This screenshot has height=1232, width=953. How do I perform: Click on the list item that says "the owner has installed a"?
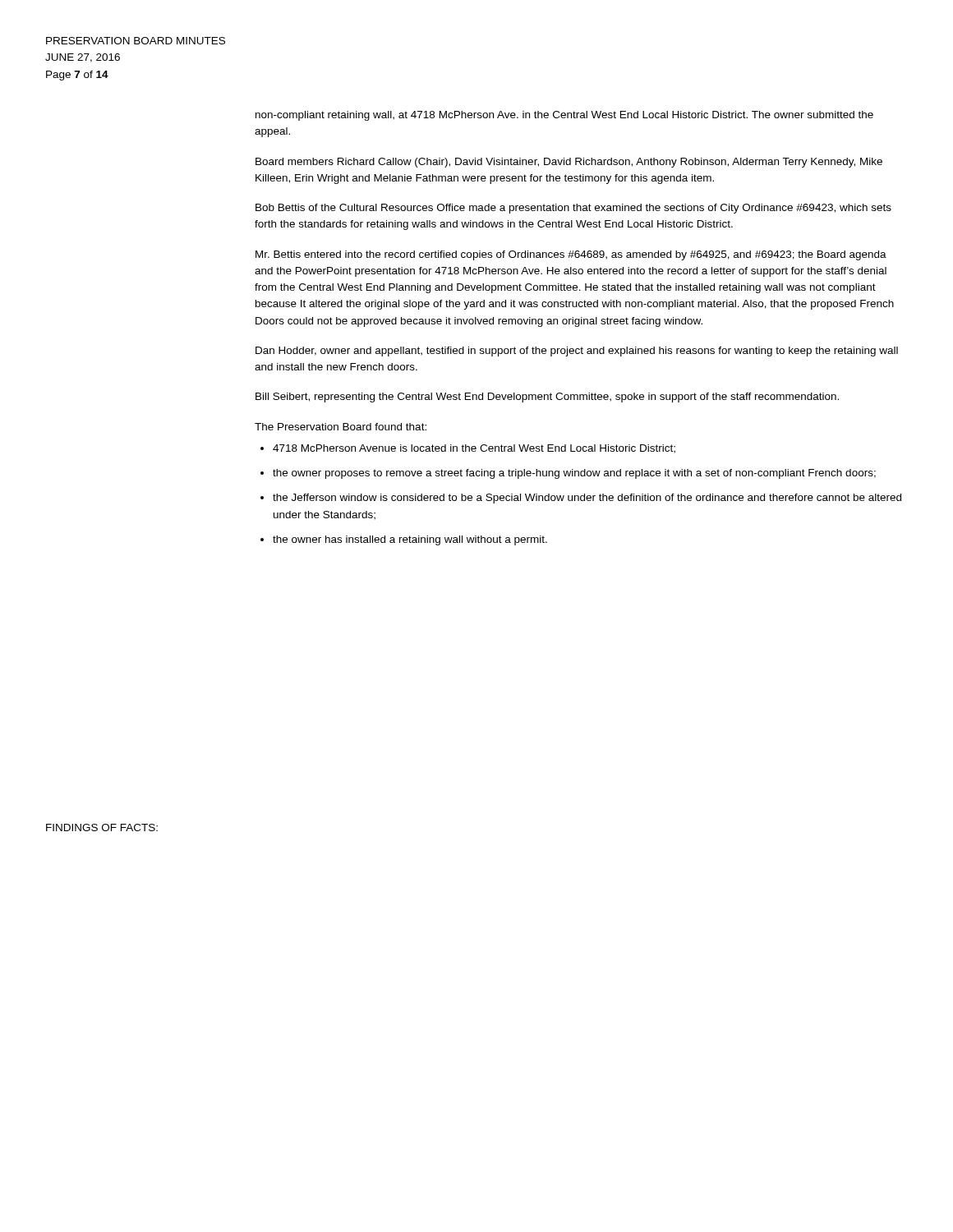pos(410,539)
